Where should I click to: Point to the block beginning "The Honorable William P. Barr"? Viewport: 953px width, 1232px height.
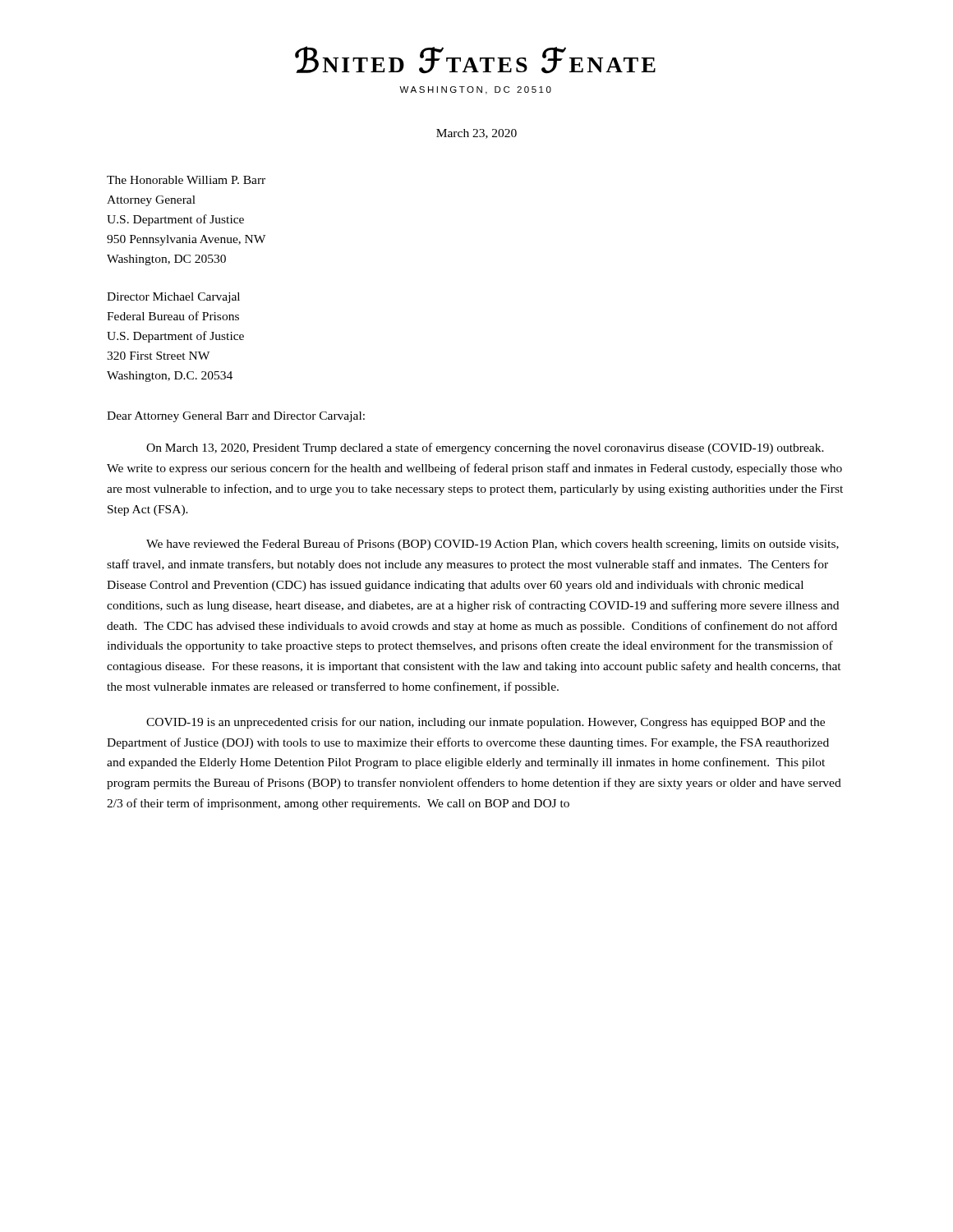point(186,219)
